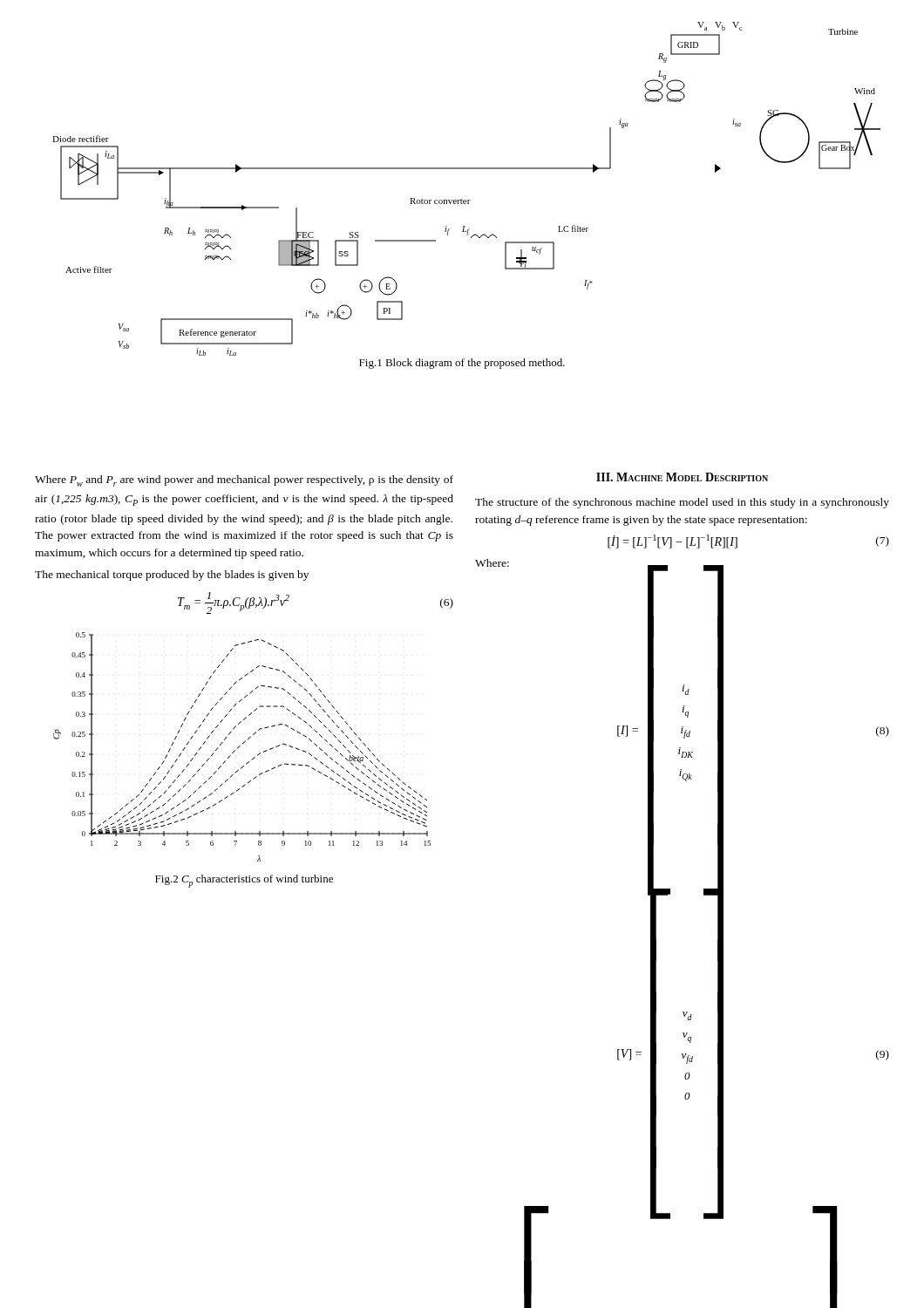The width and height of the screenshot is (924, 1308).
Task: Find the text block with the text "The structure of"
Action: [x=682, y=510]
